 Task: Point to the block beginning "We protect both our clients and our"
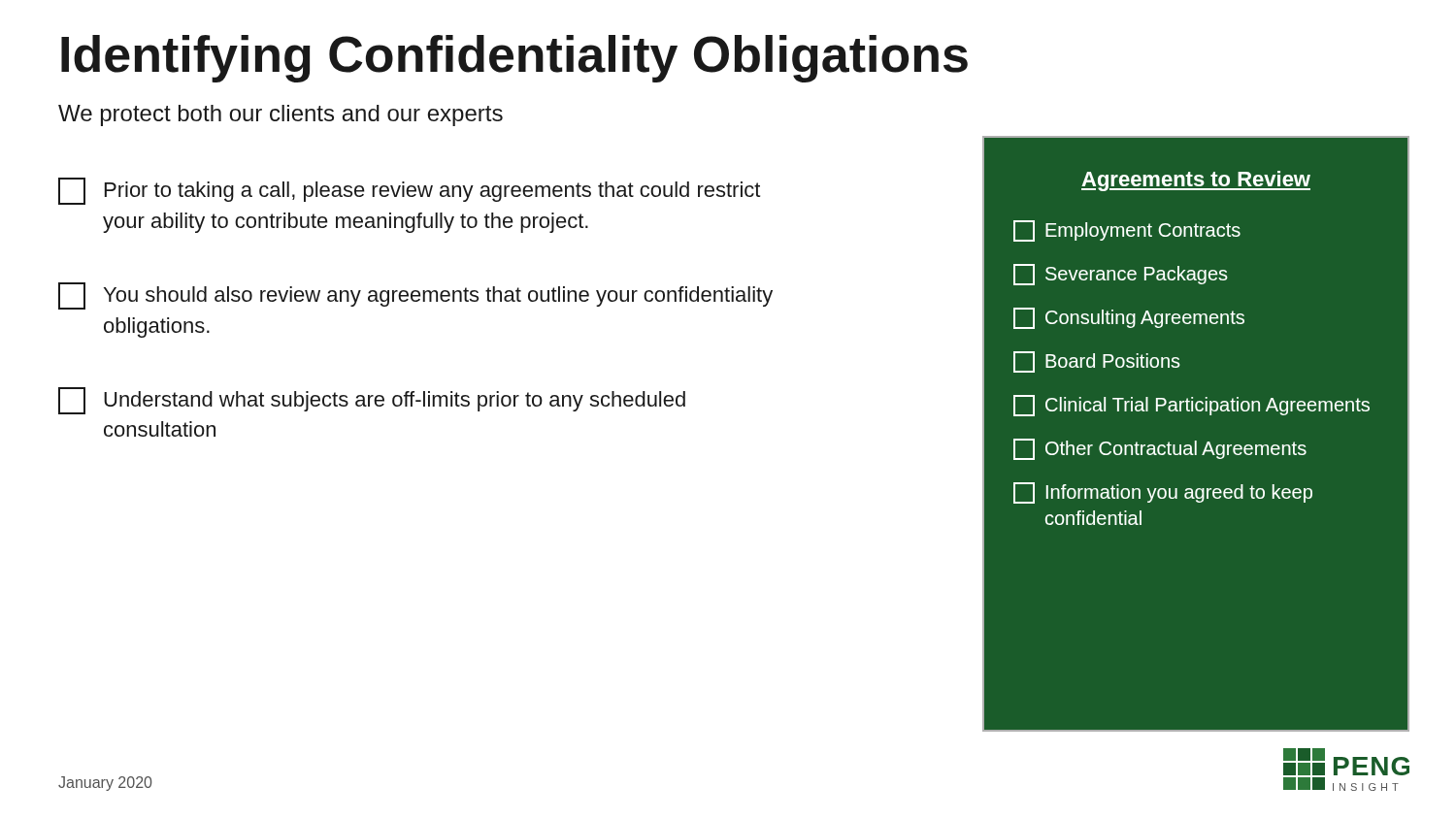(x=281, y=115)
